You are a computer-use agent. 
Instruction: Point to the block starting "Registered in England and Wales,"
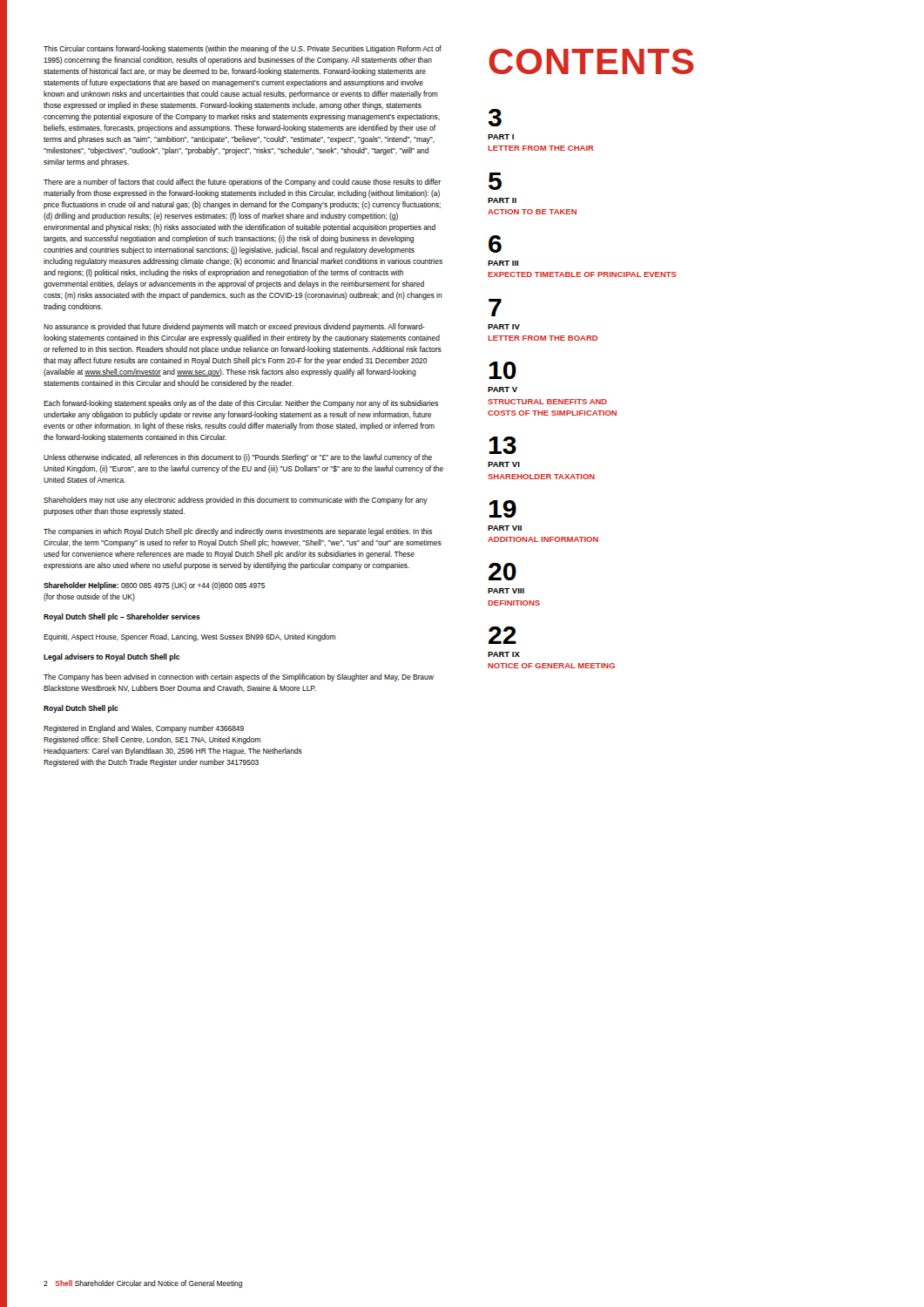point(244,746)
